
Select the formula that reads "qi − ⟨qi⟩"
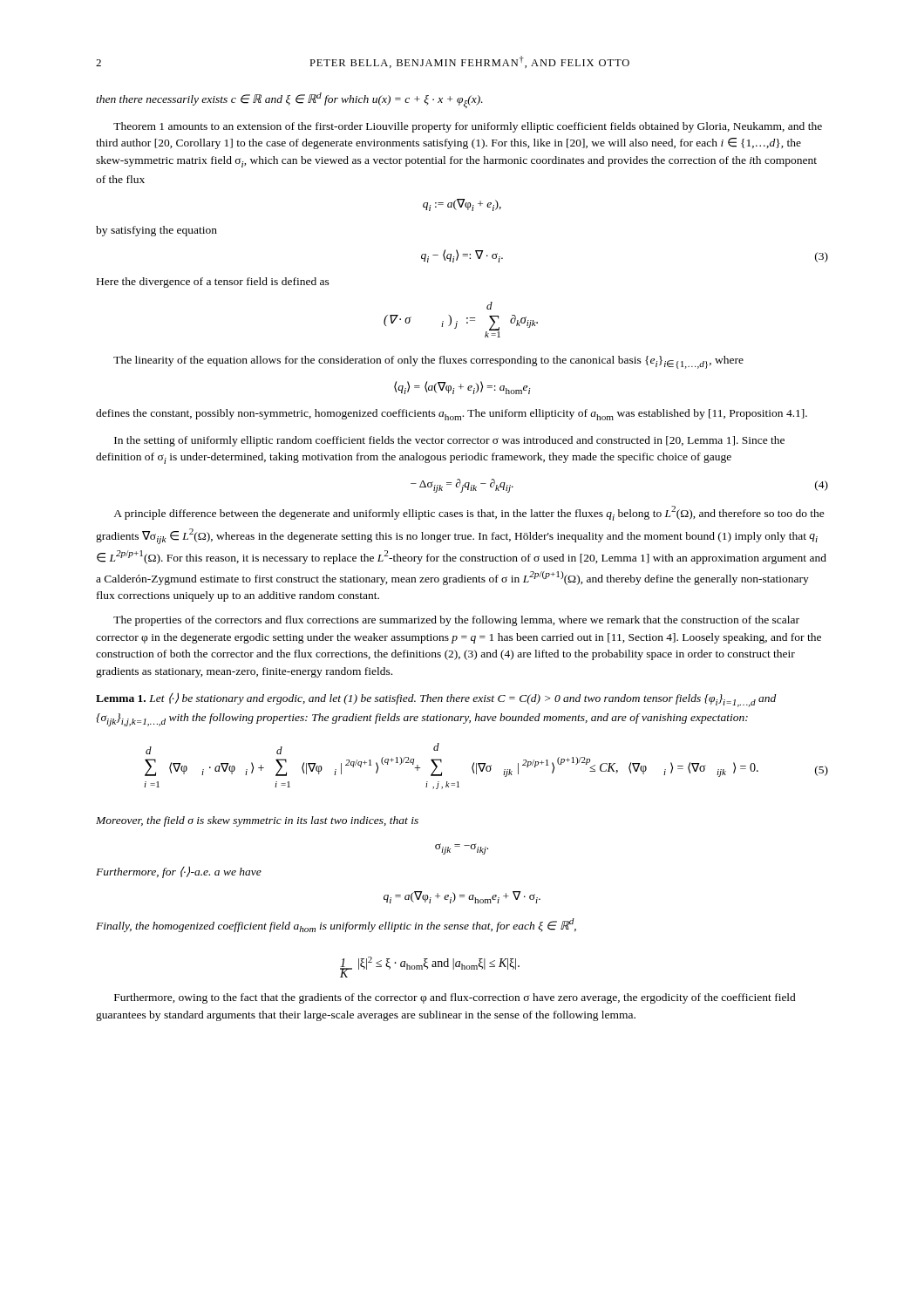pos(457,256)
